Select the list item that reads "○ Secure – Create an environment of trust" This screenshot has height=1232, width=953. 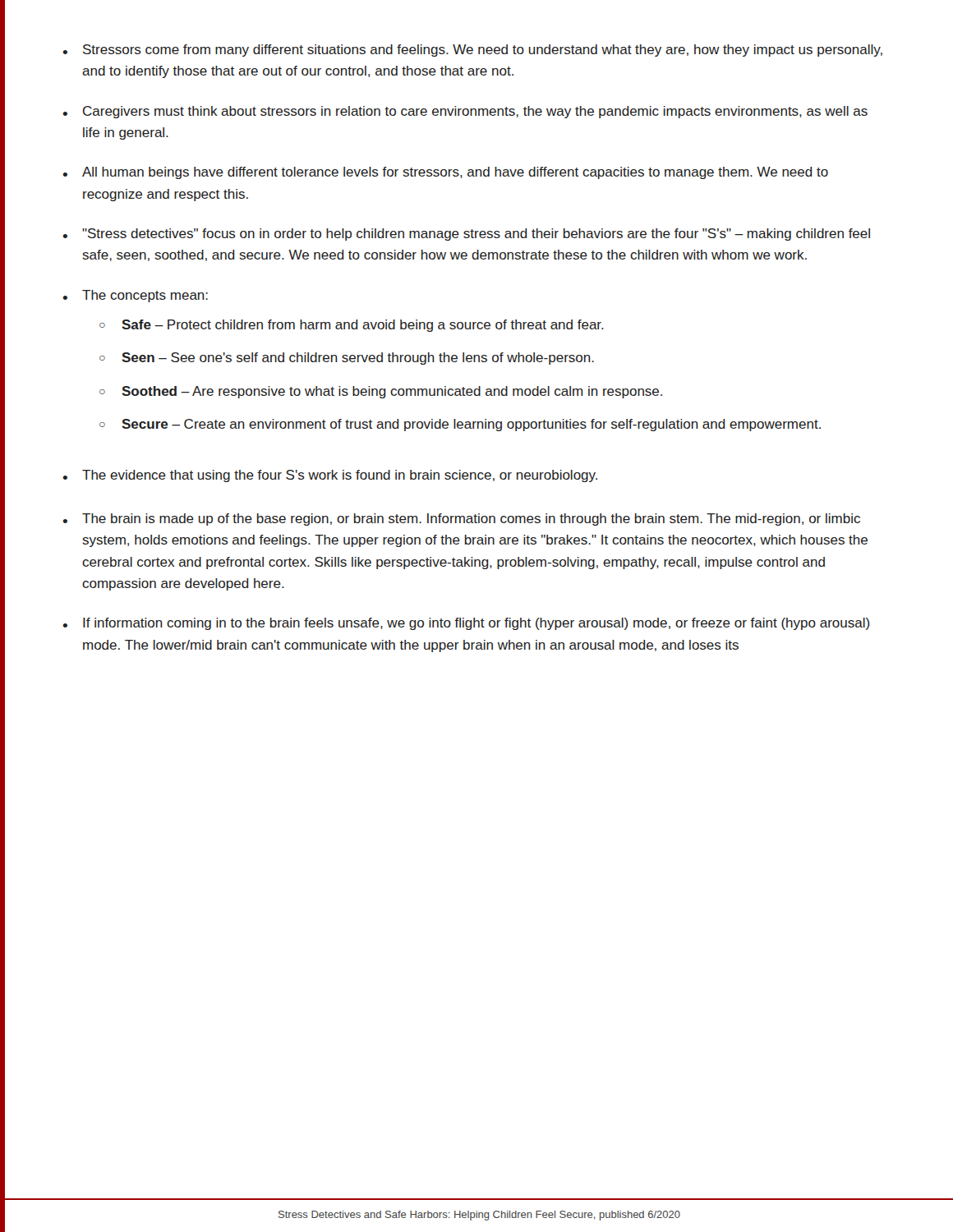(493, 425)
